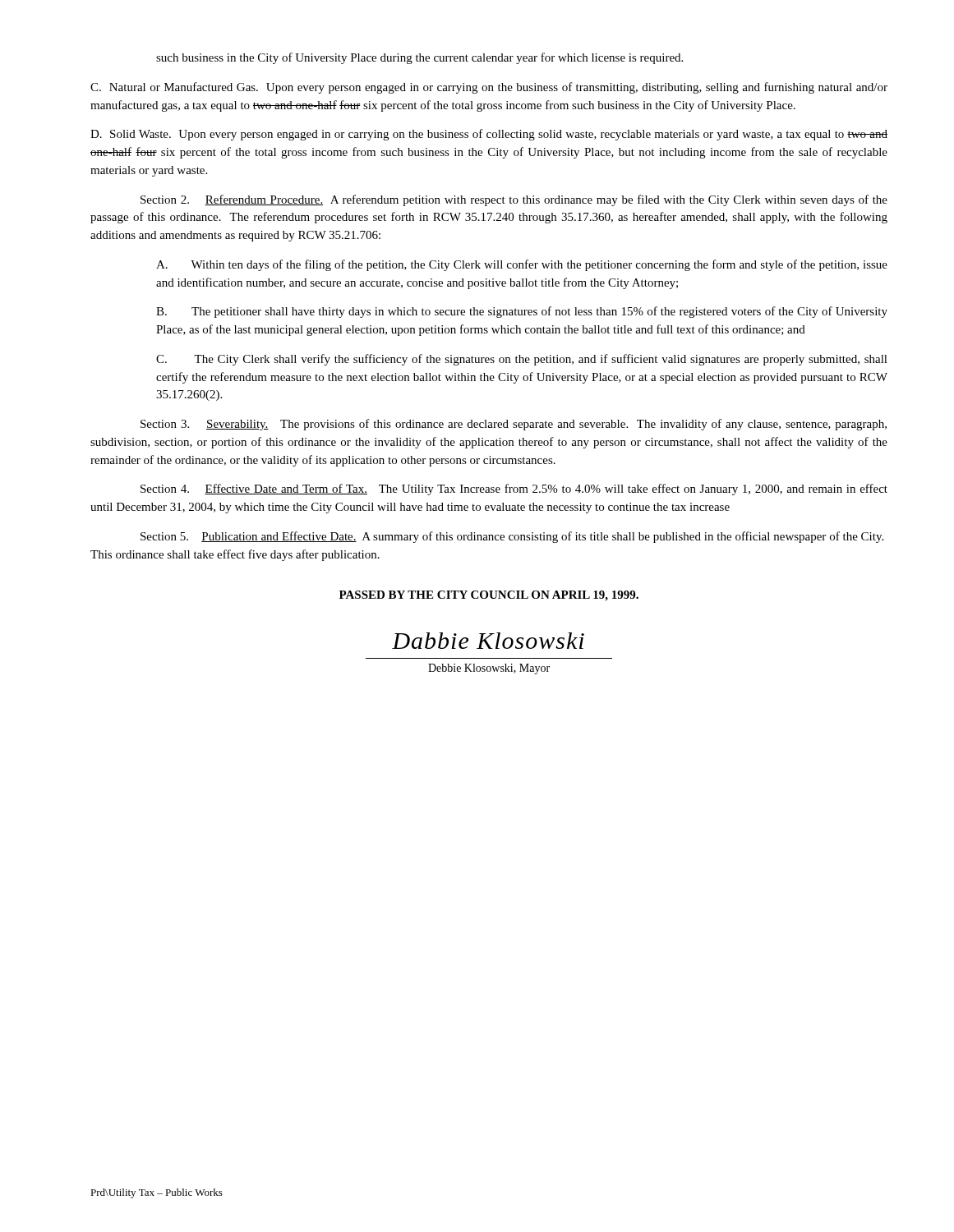Locate the element starting "C. Natural or Manufactured Gas. Upon"

point(489,96)
